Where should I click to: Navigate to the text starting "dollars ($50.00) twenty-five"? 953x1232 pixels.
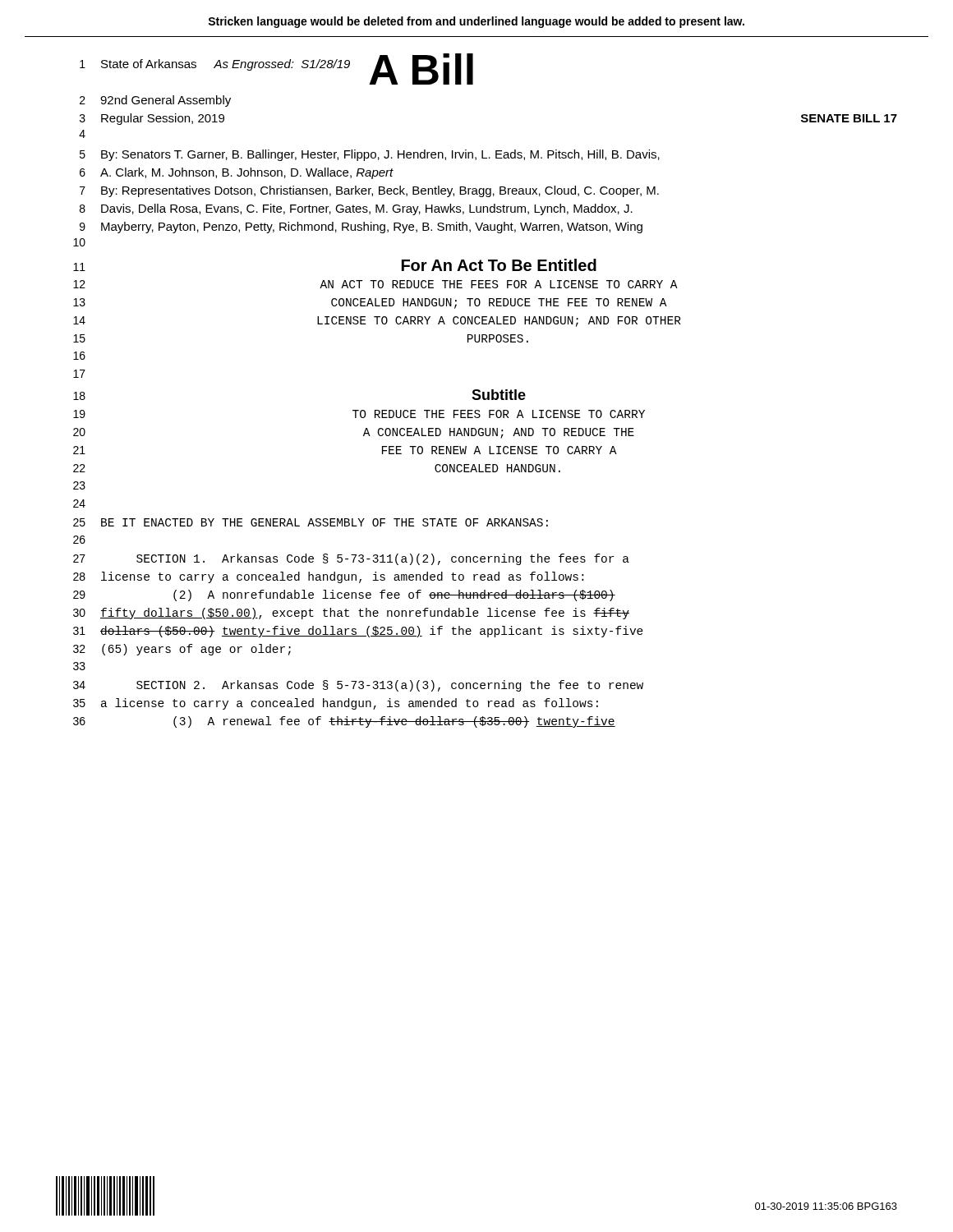[372, 632]
